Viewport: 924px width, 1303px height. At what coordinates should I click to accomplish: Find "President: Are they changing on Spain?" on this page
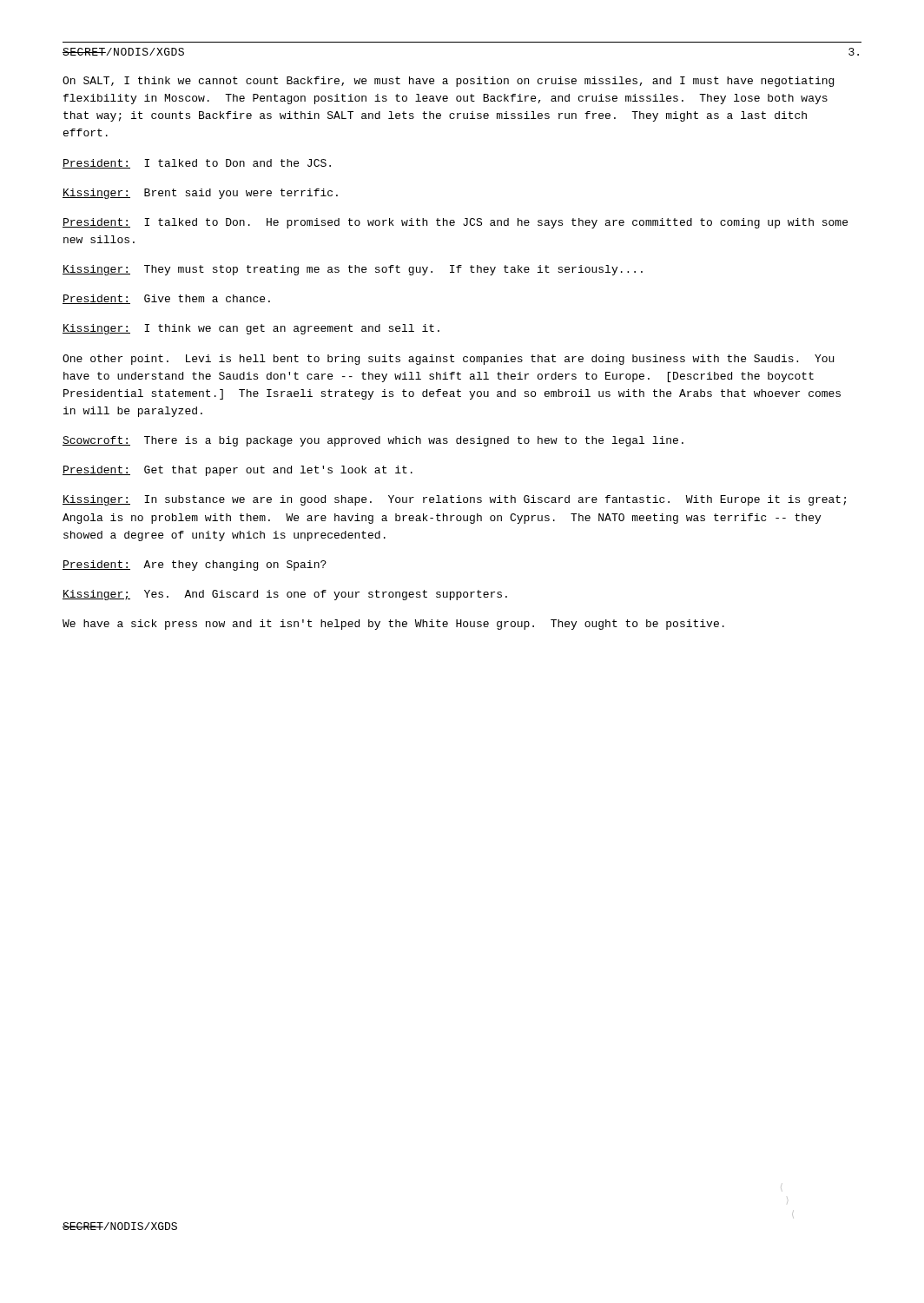195,565
